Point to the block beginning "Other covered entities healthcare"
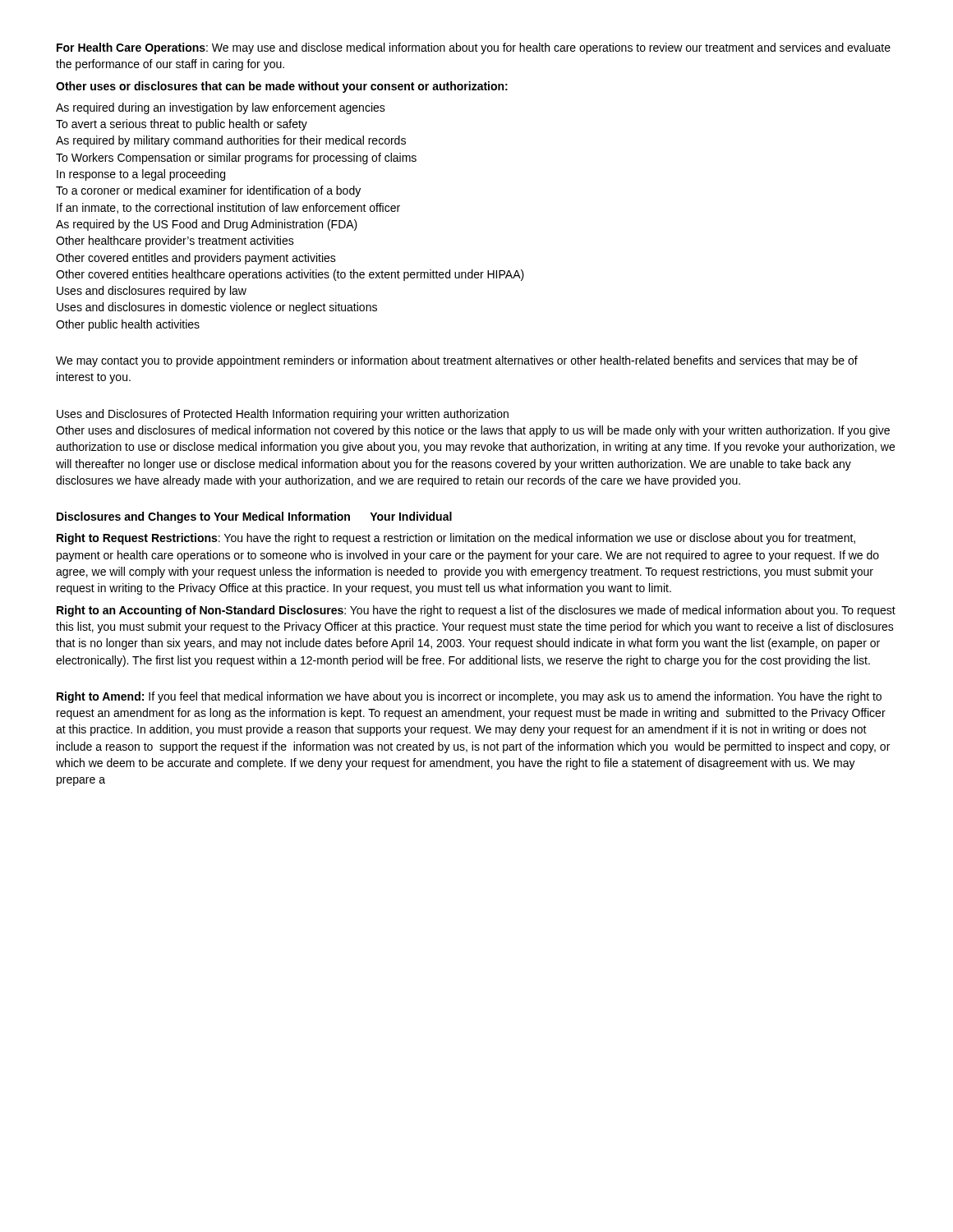Viewport: 953px width, 1232px height. pos(290,274)
